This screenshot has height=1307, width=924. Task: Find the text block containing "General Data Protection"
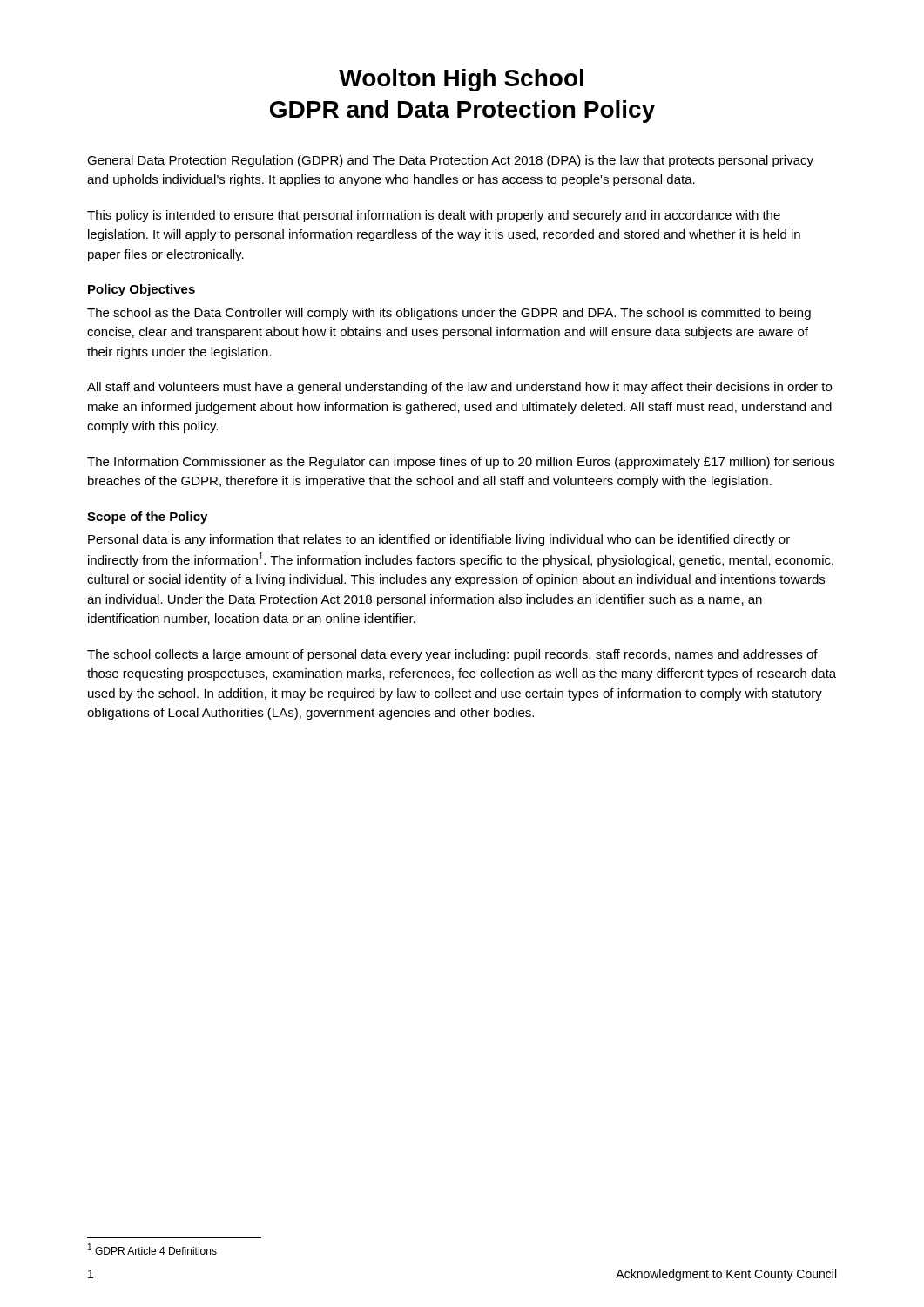[x=450, y=170]
